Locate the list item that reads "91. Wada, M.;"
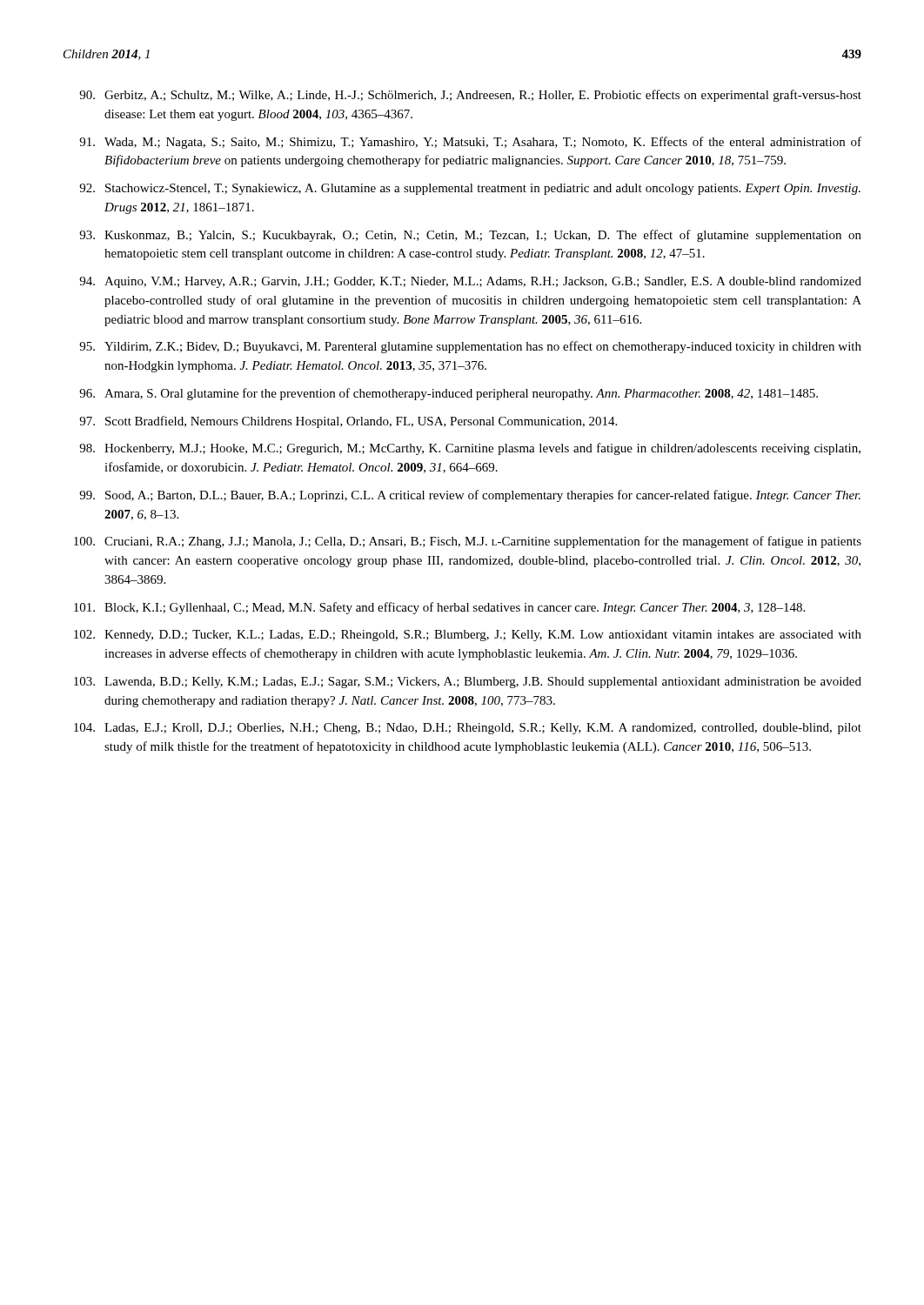This screenshot has height=1305, width=924. coord(462,152)
